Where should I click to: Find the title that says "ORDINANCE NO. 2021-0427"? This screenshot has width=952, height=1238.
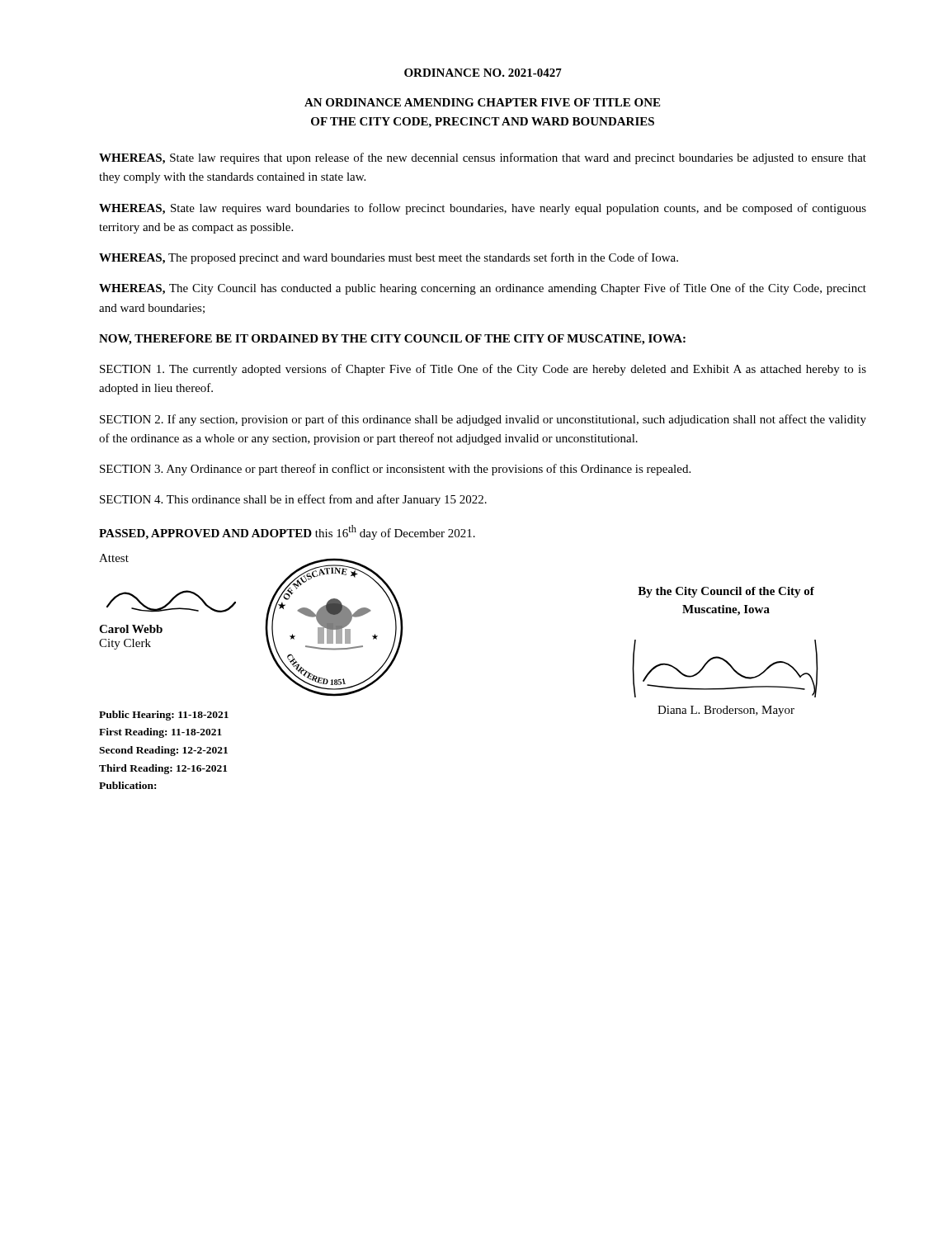pyautogui.click(x=483, y=73)
